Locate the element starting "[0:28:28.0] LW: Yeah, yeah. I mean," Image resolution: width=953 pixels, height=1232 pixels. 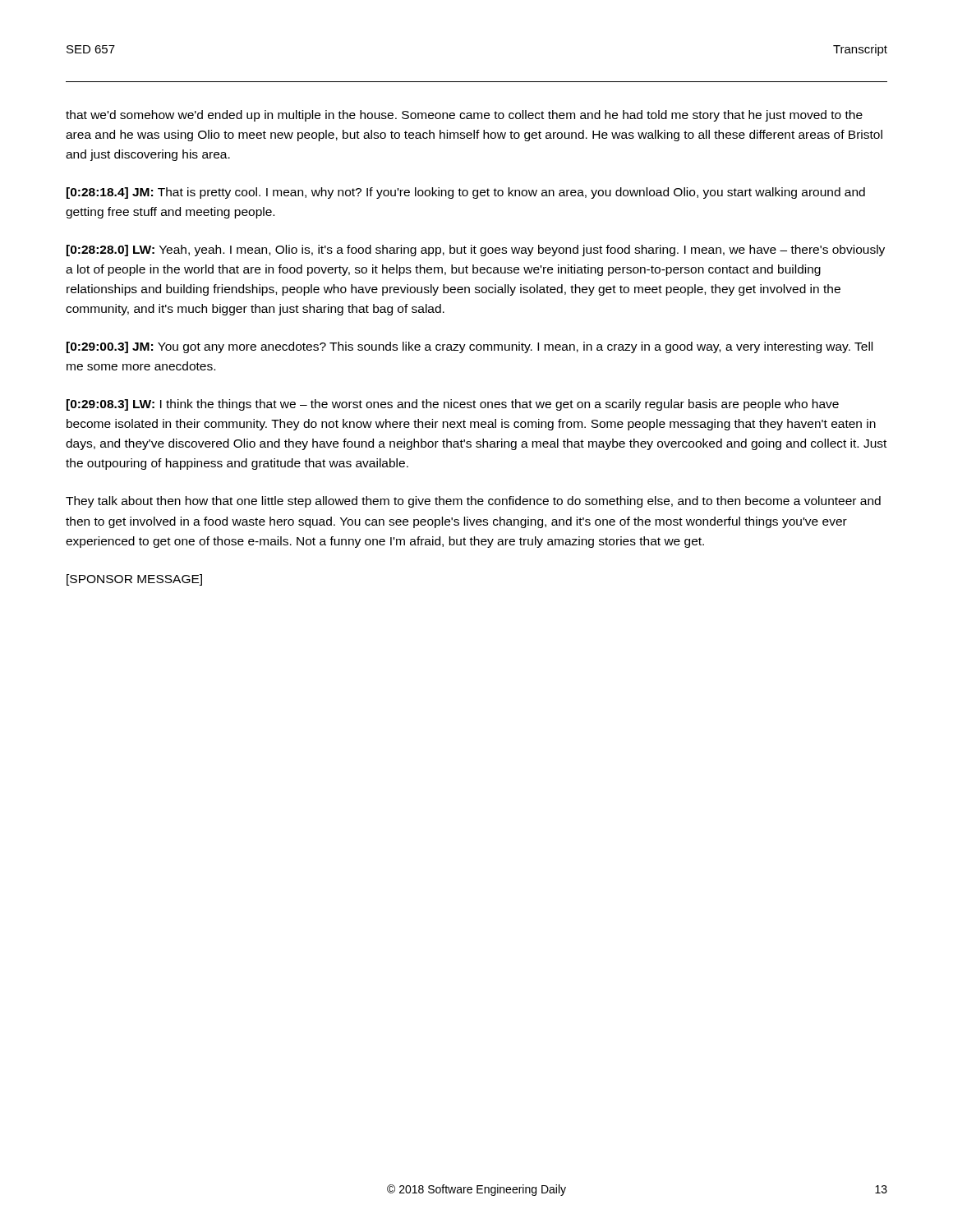[x=475, y=279]
